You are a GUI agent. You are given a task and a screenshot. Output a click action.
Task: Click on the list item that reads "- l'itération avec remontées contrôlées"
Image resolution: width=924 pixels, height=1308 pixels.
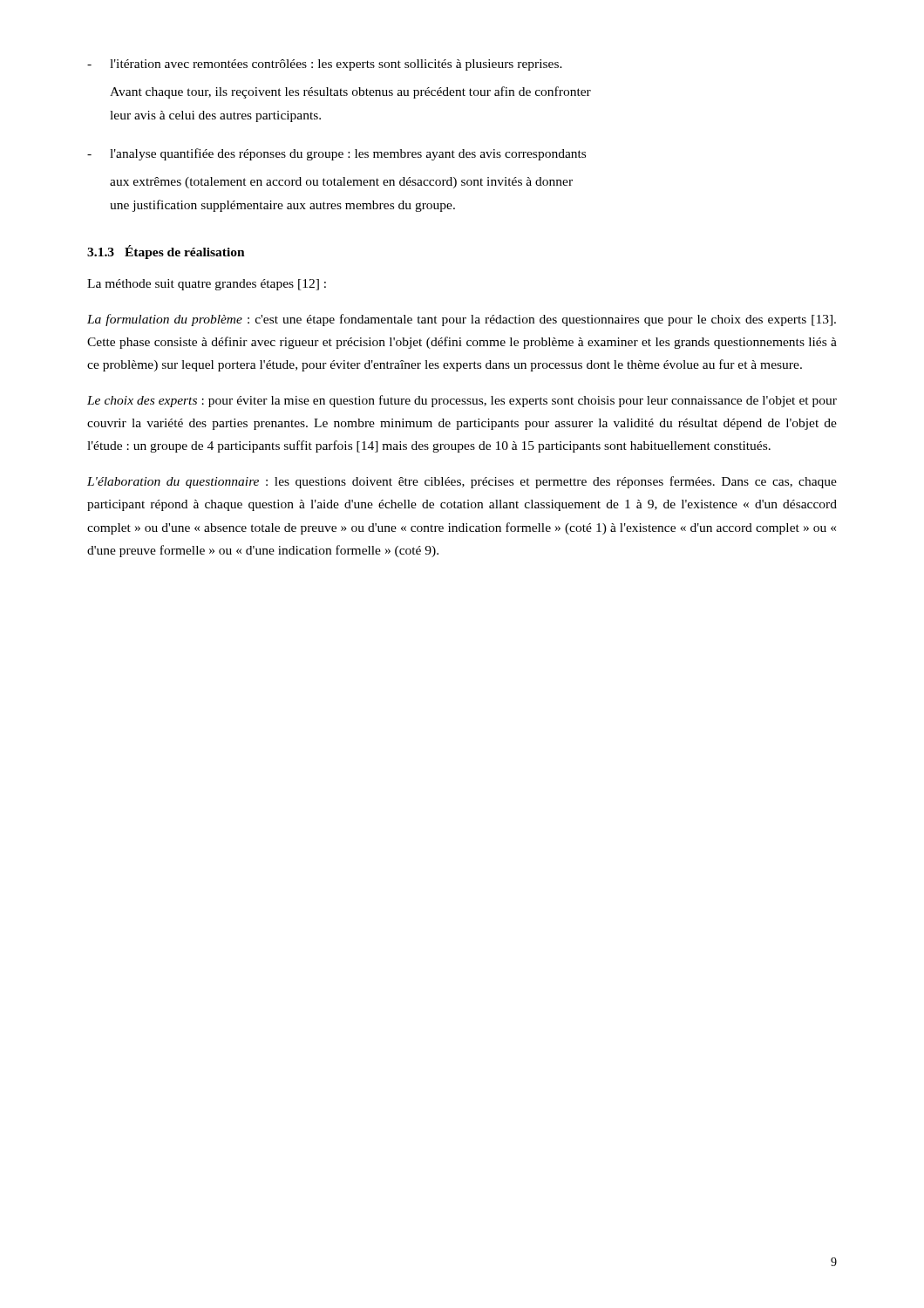click(x=462, y=89)
